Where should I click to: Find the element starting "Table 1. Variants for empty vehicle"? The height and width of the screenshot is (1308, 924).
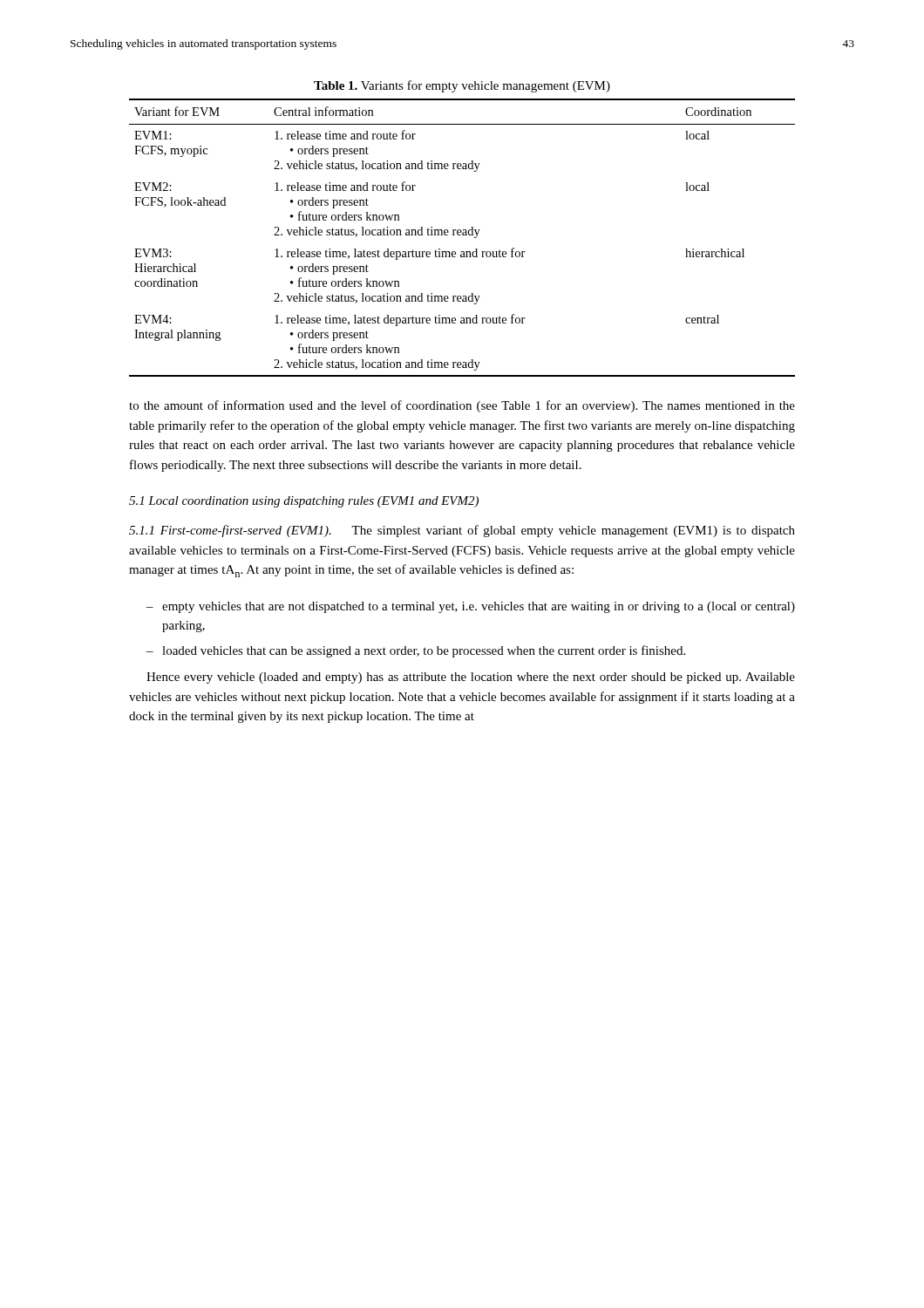tap(462, 85)
